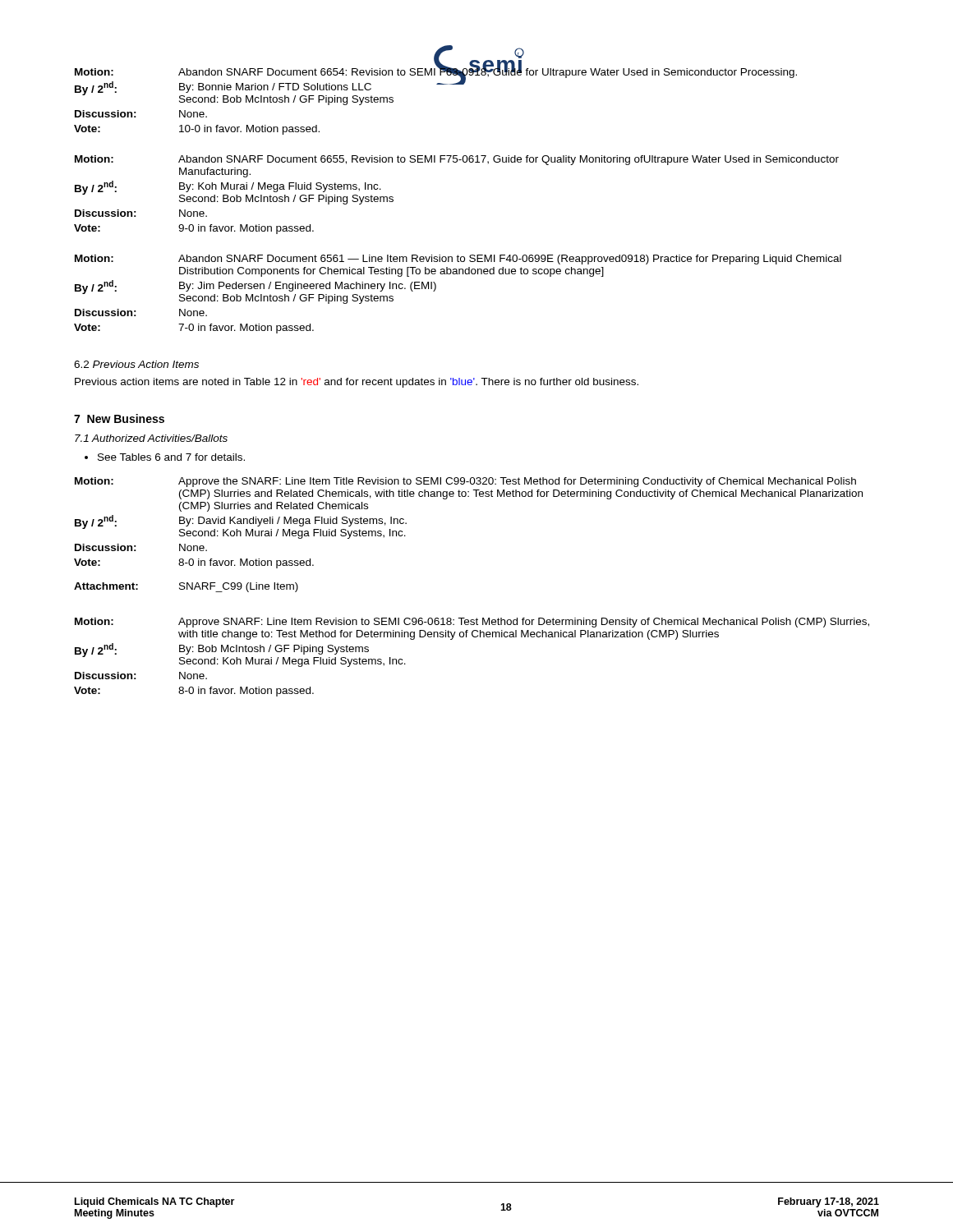The height and width of the screenshot is (1232, 953).
Task: Point to the block starting "7 New Business"
Action: pos(119,419)
